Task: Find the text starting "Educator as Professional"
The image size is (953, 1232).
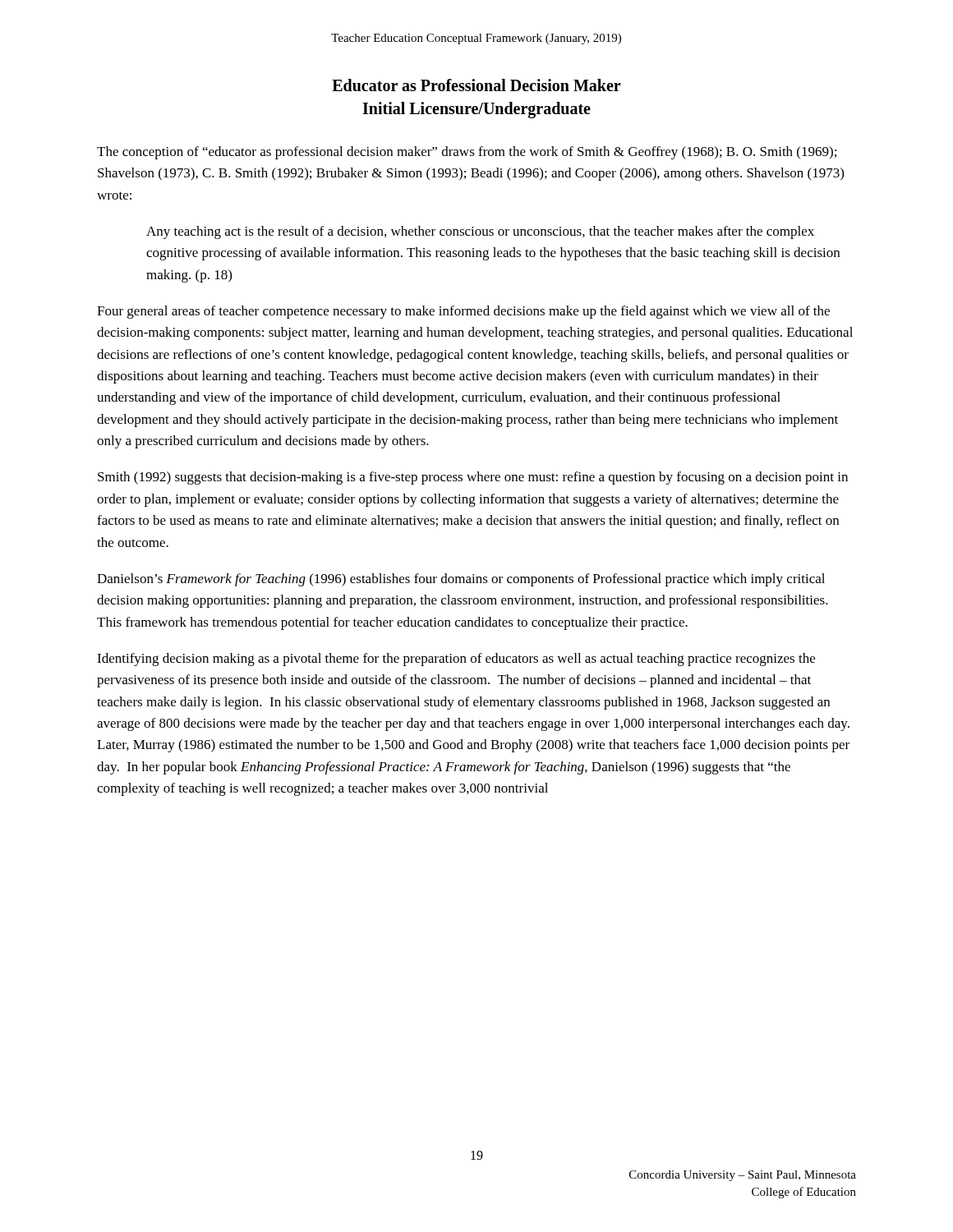Action: tap(476, 97)
